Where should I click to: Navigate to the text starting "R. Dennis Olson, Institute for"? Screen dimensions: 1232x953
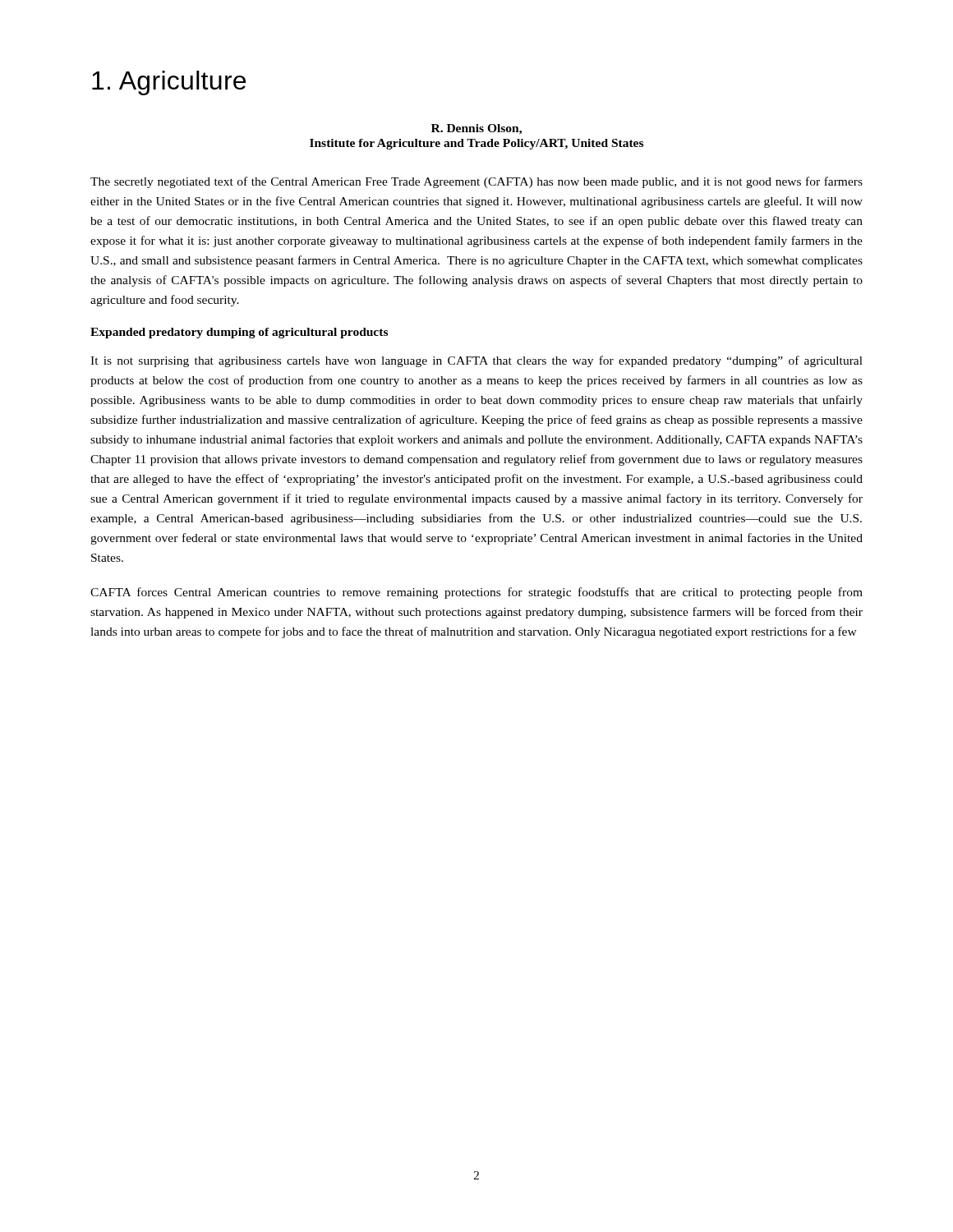476,136
